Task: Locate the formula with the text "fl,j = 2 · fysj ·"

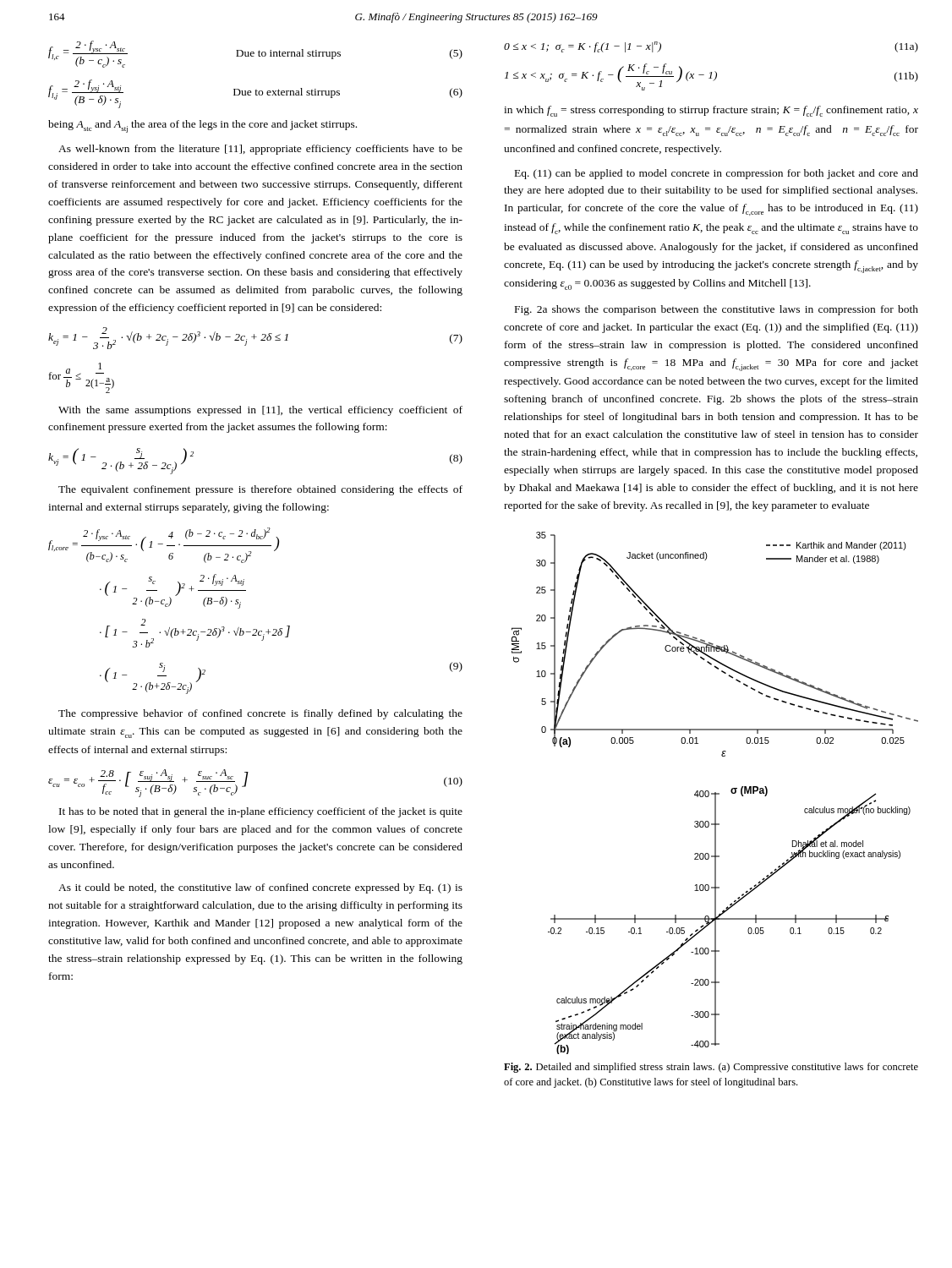Action: (x=255, y=92)
